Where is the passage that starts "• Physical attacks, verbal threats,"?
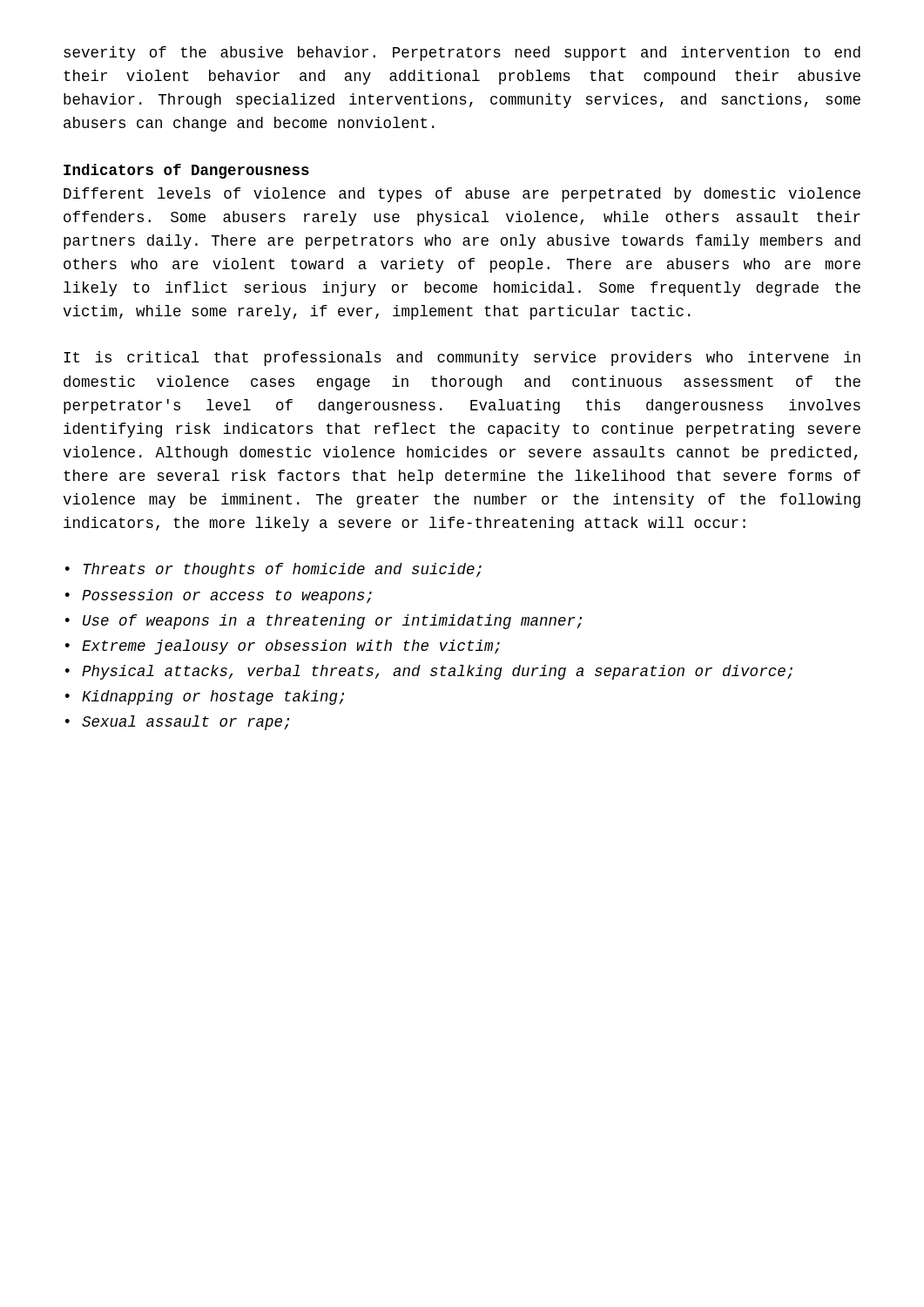Viewport: 924px width, 1307px height. 462,672
